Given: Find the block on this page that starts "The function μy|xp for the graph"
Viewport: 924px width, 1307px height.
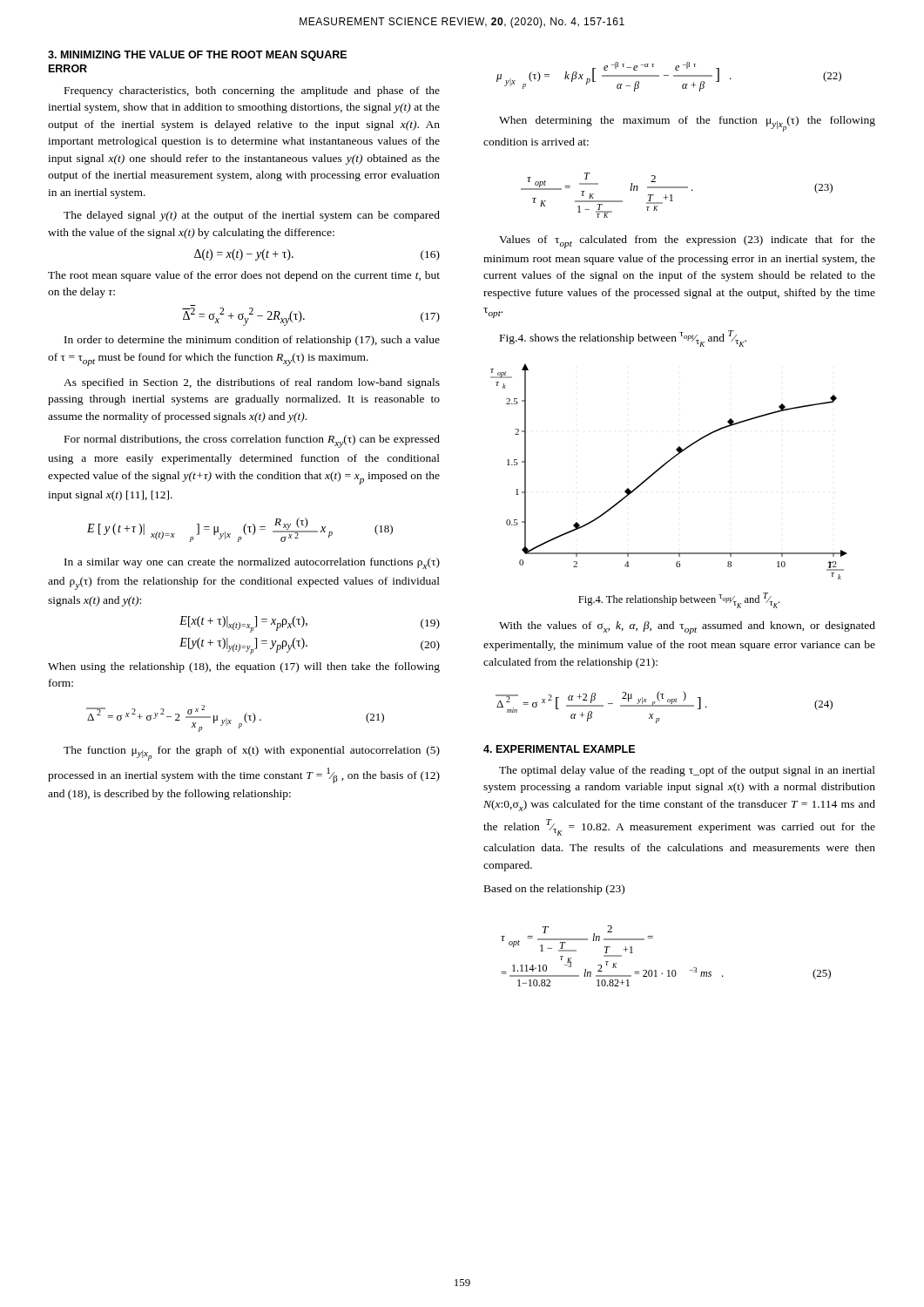Looking at the screenshot, I should tap(244, 772).
